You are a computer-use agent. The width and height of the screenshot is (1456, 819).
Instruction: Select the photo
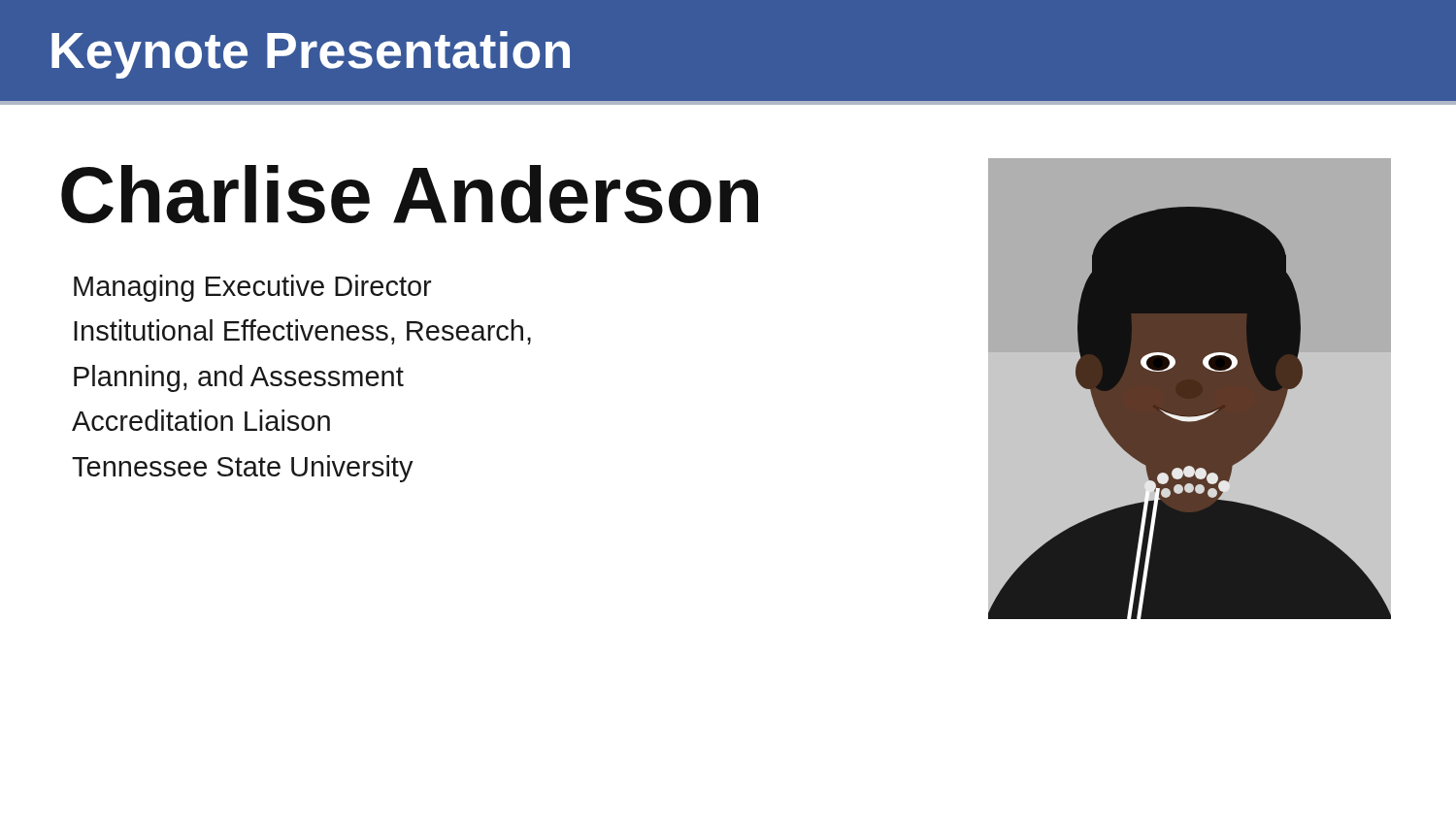(1189, 386)
